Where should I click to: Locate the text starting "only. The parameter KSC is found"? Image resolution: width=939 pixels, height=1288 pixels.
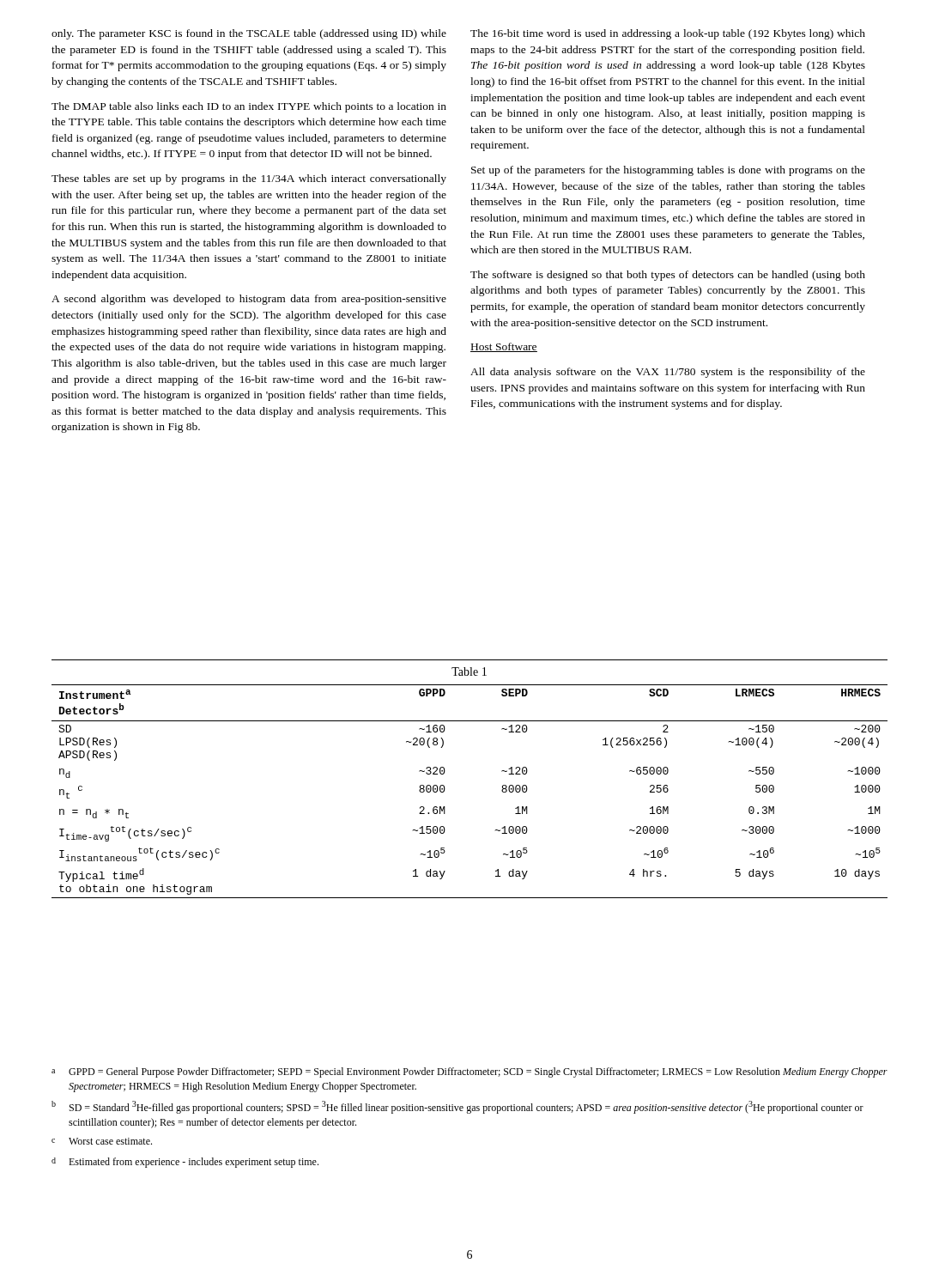tap(249, 58)
